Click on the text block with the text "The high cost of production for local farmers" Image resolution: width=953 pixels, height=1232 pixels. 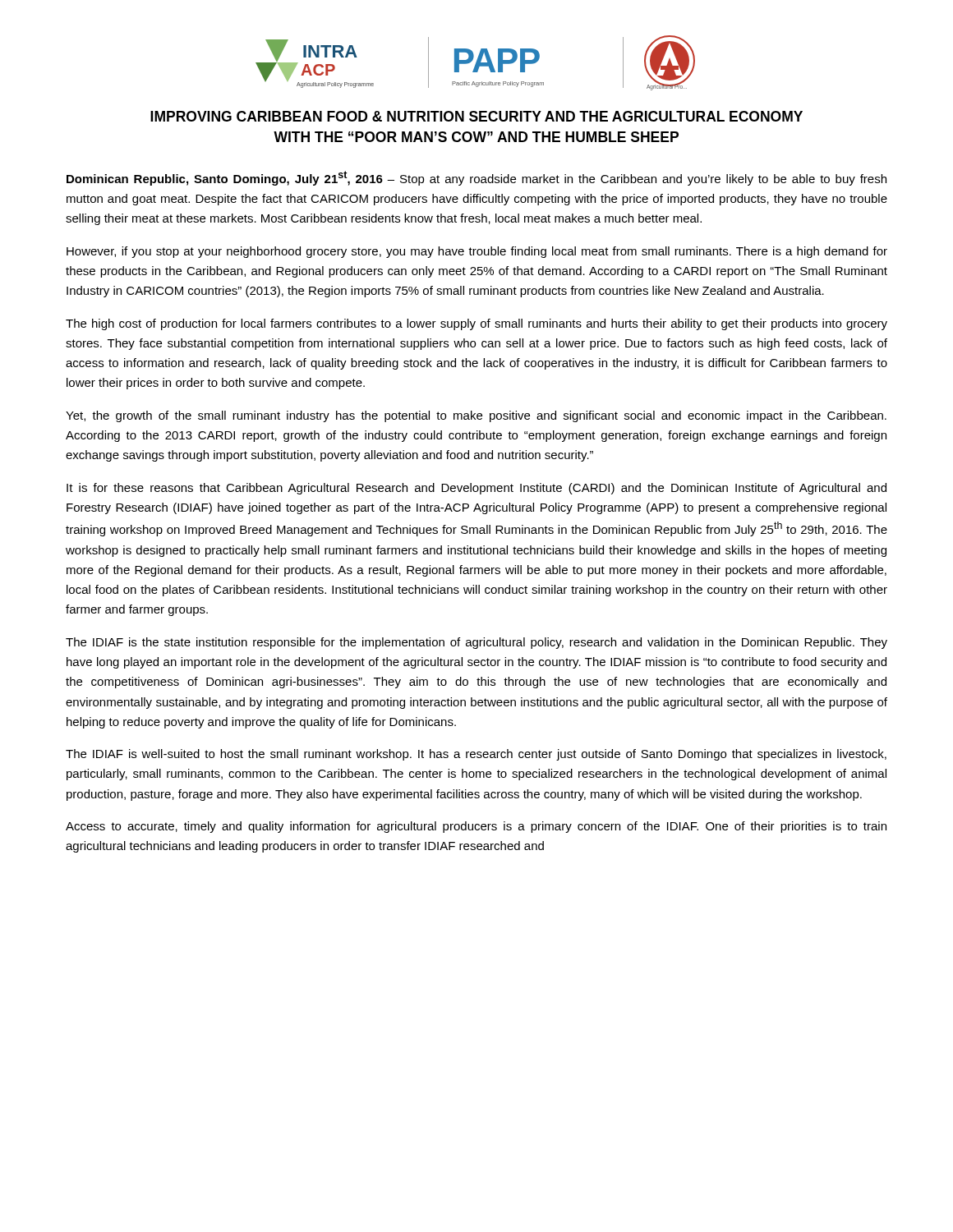[476, 353]
